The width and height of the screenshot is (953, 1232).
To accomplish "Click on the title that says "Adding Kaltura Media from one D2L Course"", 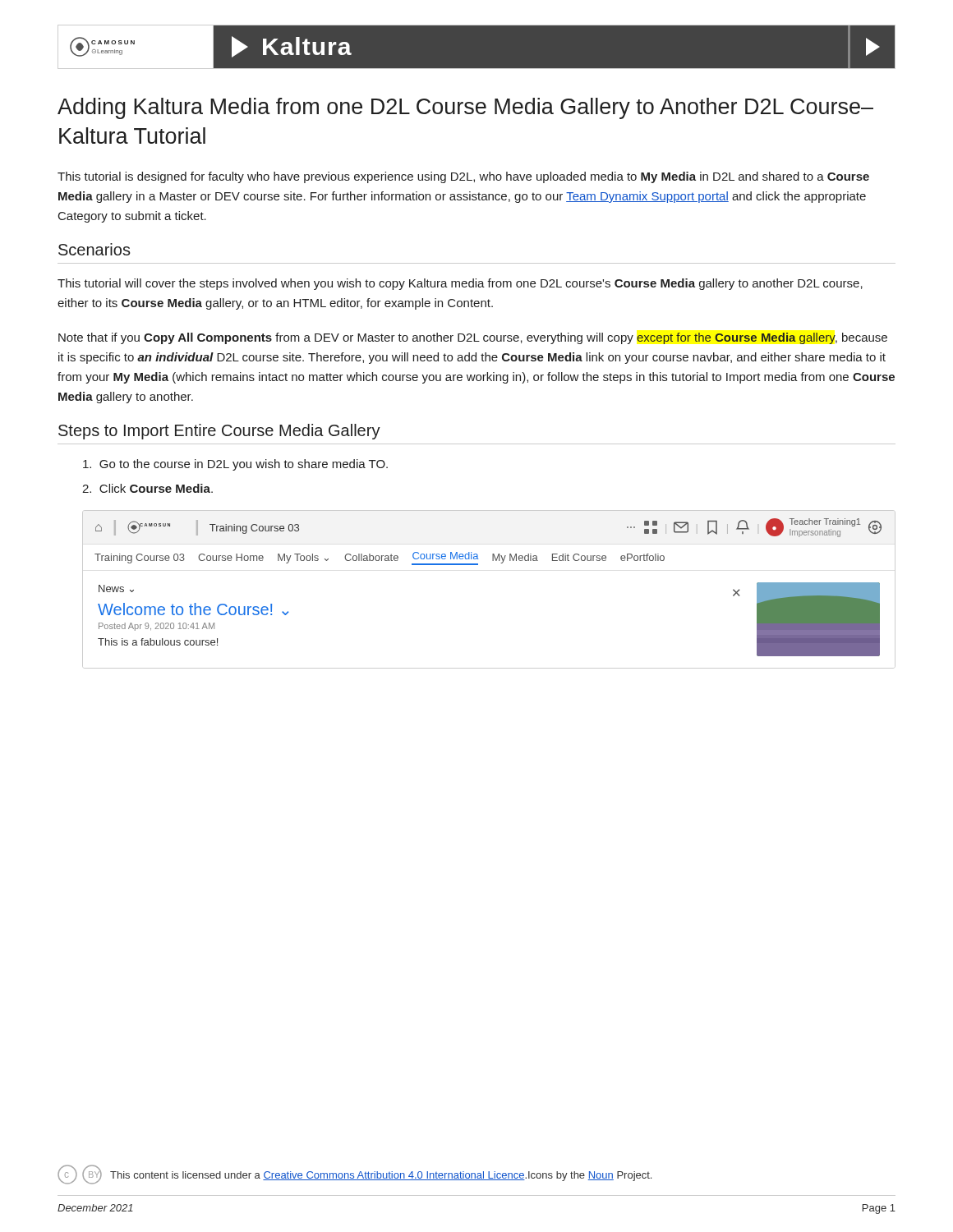I will tap(465, 122).
